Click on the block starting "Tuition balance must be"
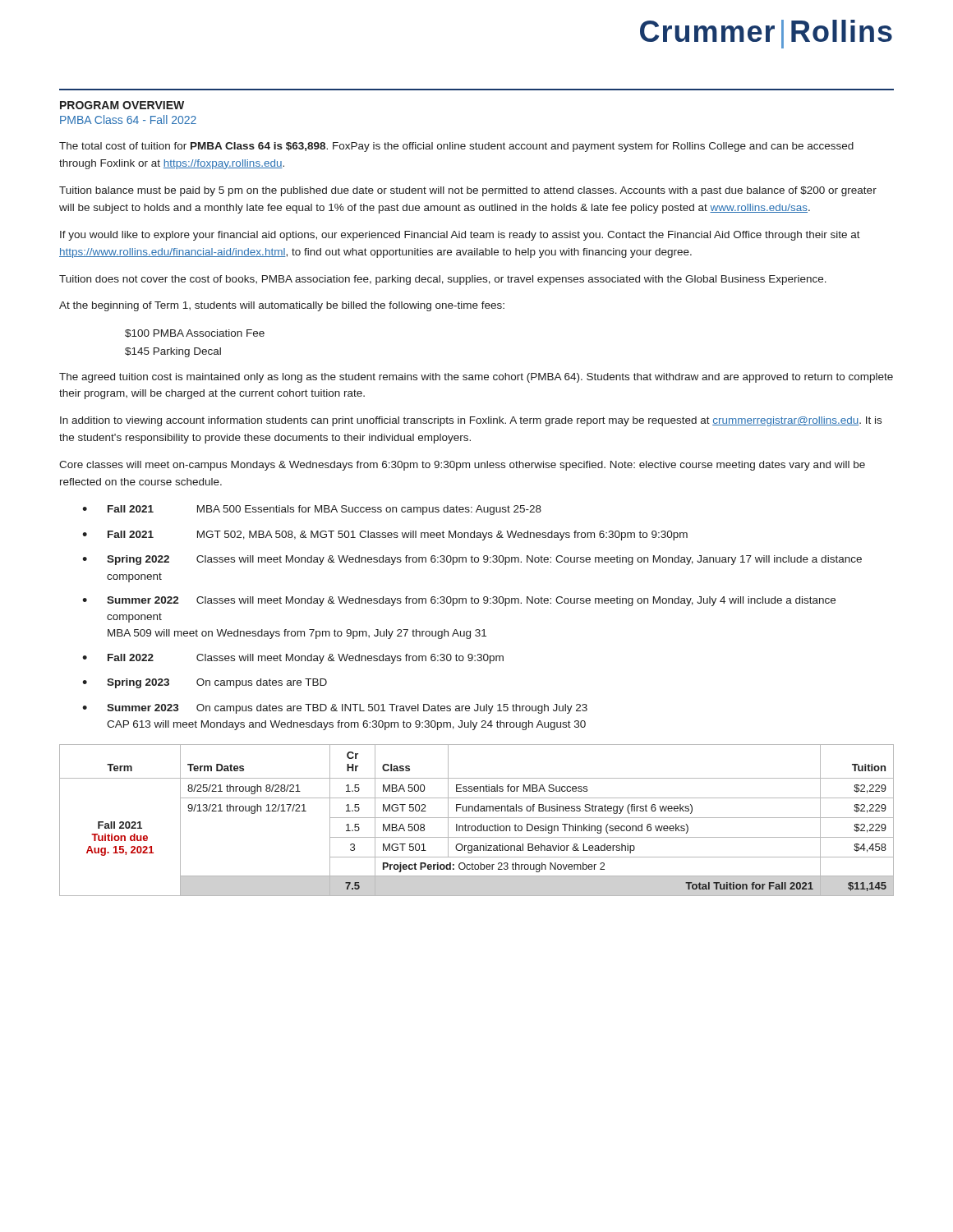The image size is (953, 1232). pos(468,199)
